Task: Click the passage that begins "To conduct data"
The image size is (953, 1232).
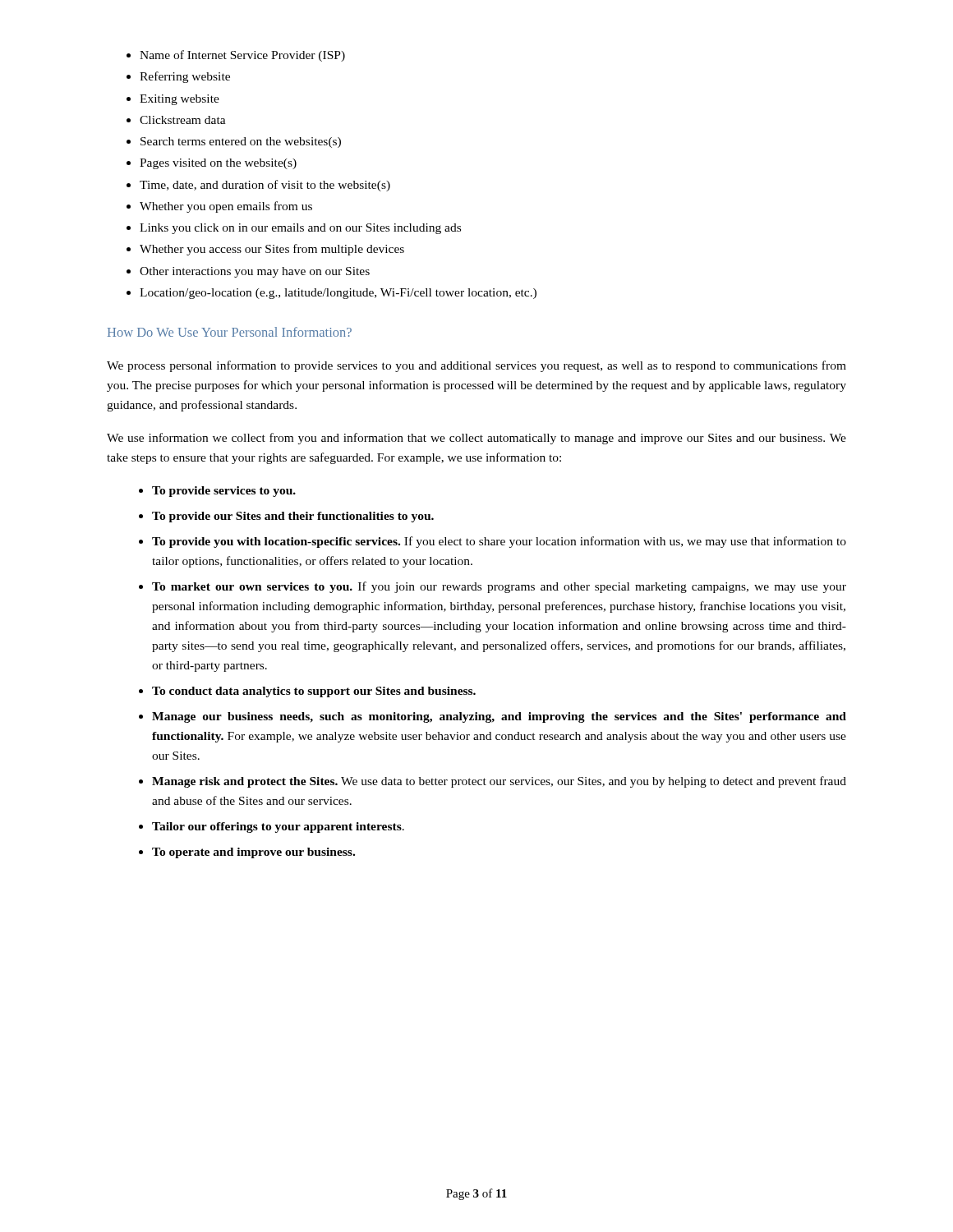Action: 314,692
